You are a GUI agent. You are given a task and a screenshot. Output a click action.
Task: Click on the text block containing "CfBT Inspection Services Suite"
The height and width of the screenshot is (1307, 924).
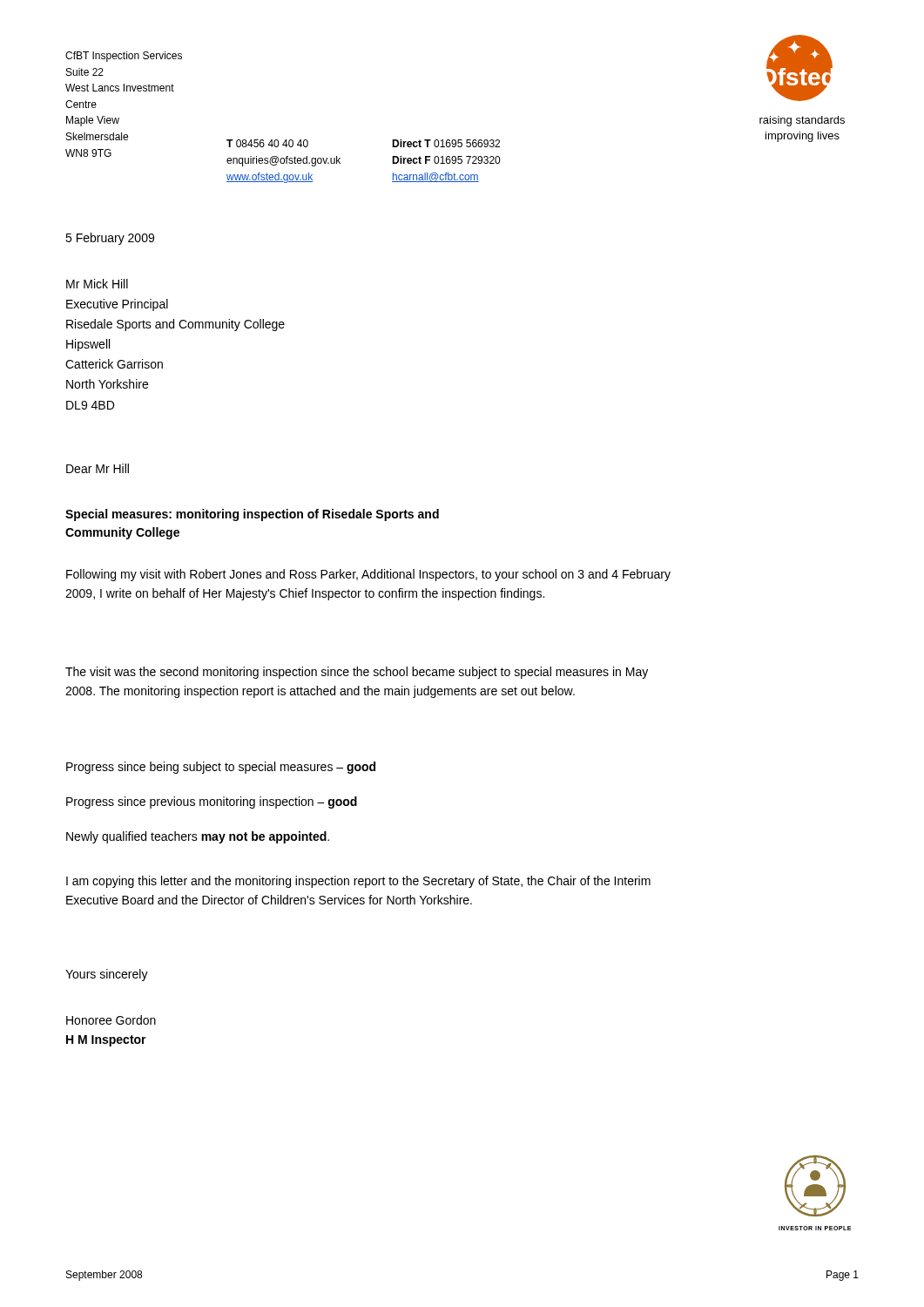click(124, 57)
